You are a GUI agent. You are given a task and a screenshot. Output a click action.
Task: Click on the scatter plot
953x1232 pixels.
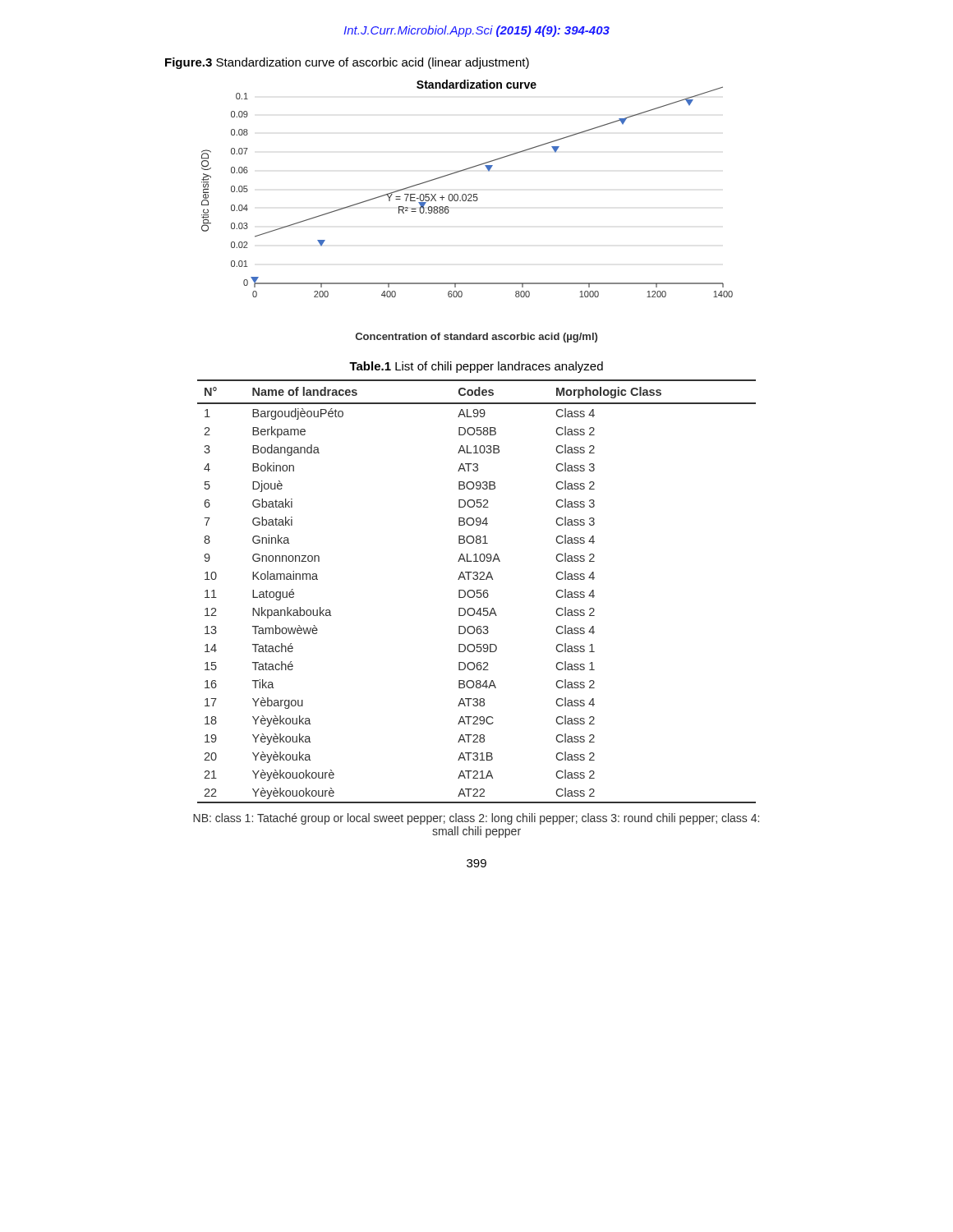click(476, 208)
